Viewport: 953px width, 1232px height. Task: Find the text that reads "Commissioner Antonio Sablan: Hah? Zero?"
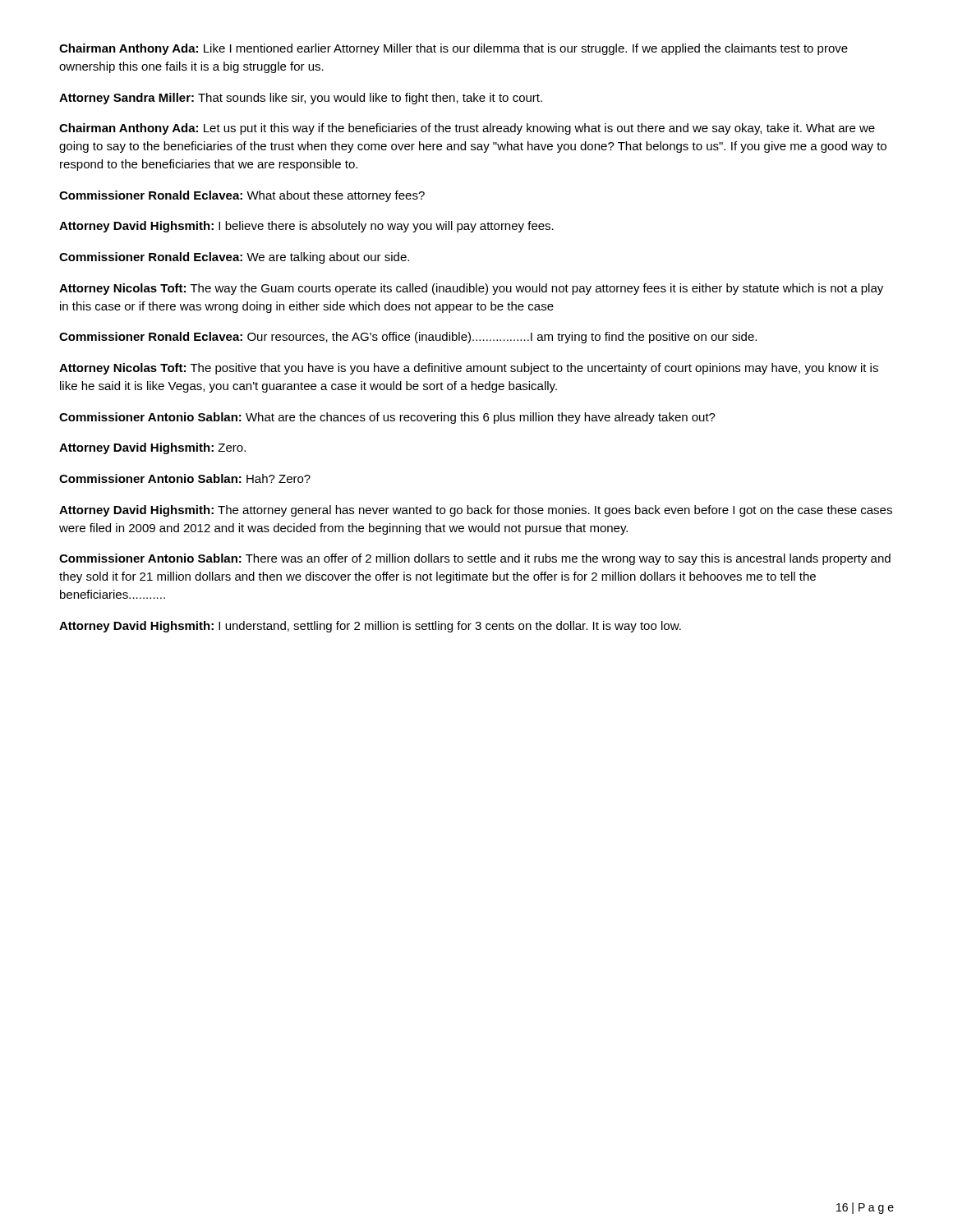(185, 478)
